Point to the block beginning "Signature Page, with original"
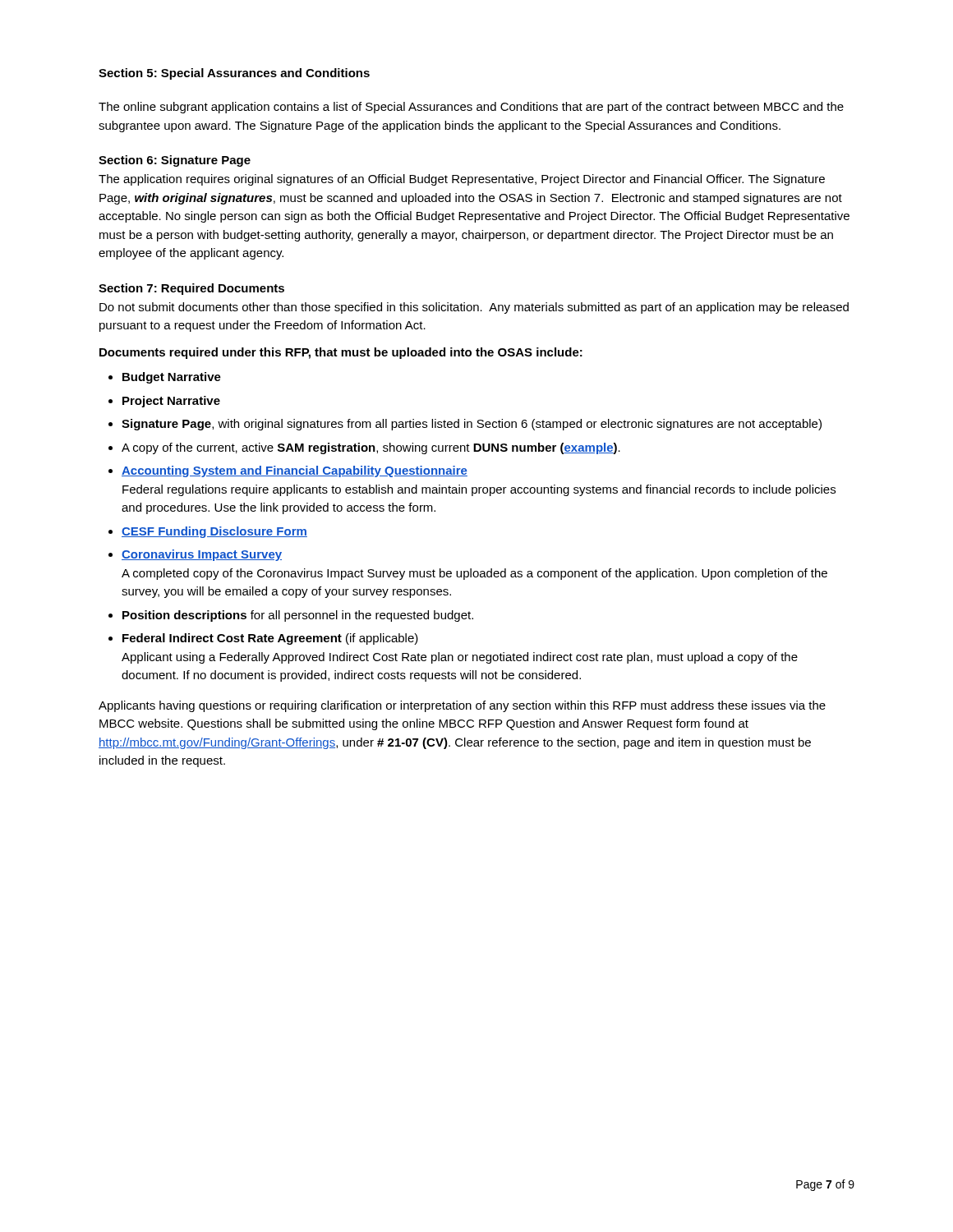Screen dimensions: 1232x953 click(x=472, y=423)
